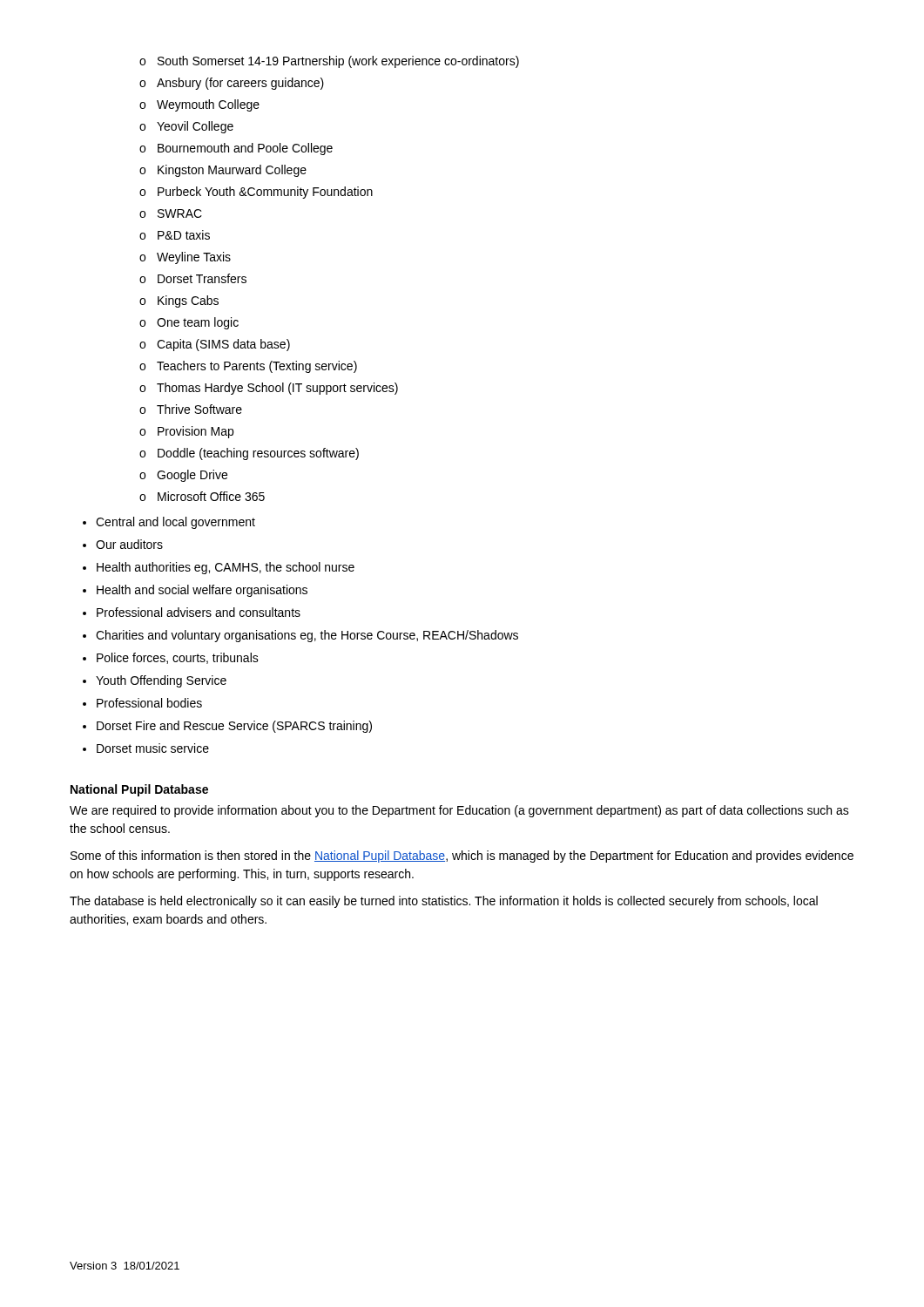
Task: Find the list item that reads "Dorset music service"
Action: coord(152,748)
